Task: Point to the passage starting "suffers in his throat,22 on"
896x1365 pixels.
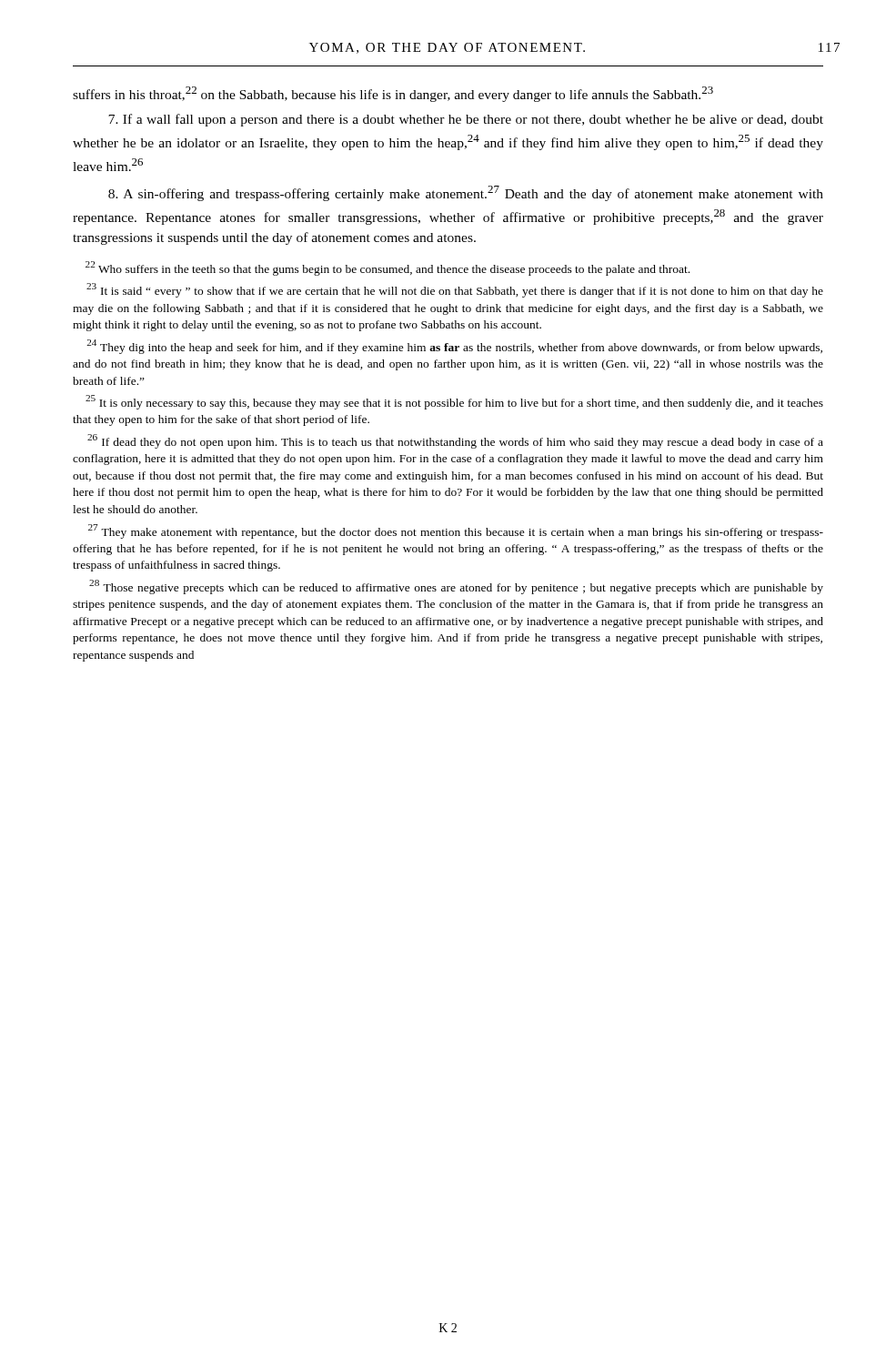Action: (x=448, y=94)
